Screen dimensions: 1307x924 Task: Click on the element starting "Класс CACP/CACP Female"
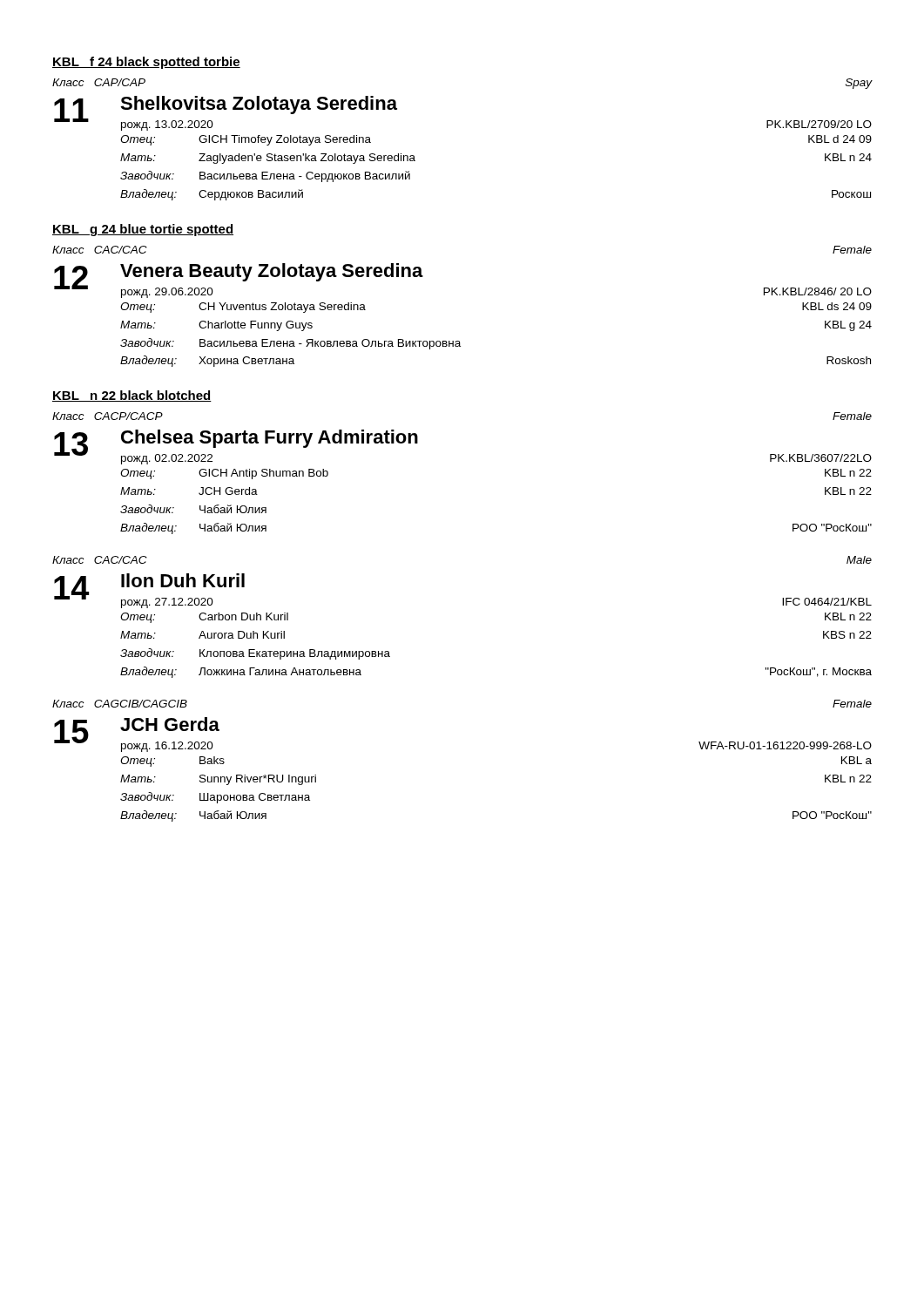pos(68,415)
